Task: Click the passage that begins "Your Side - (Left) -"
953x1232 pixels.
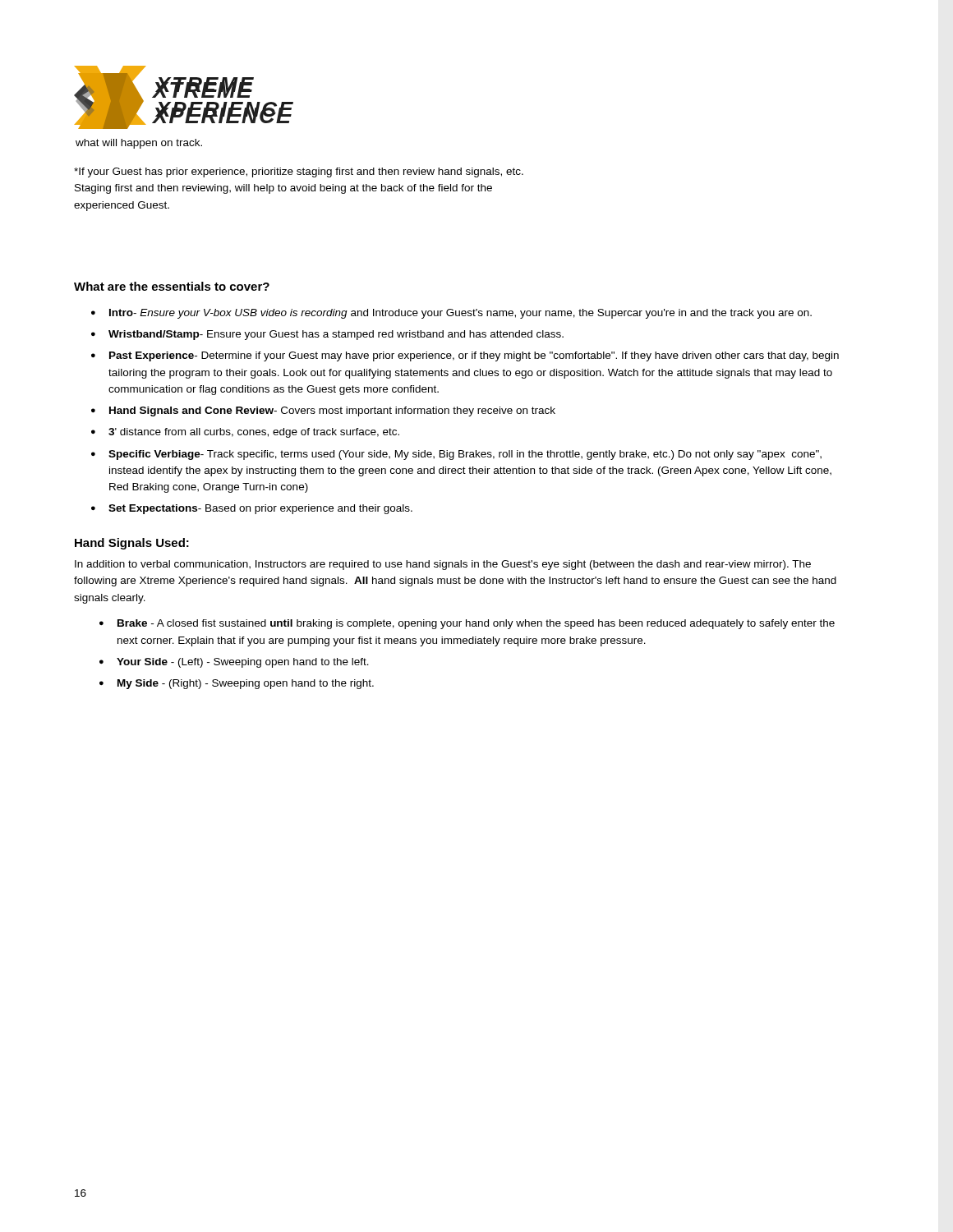Action: (243, 661)
